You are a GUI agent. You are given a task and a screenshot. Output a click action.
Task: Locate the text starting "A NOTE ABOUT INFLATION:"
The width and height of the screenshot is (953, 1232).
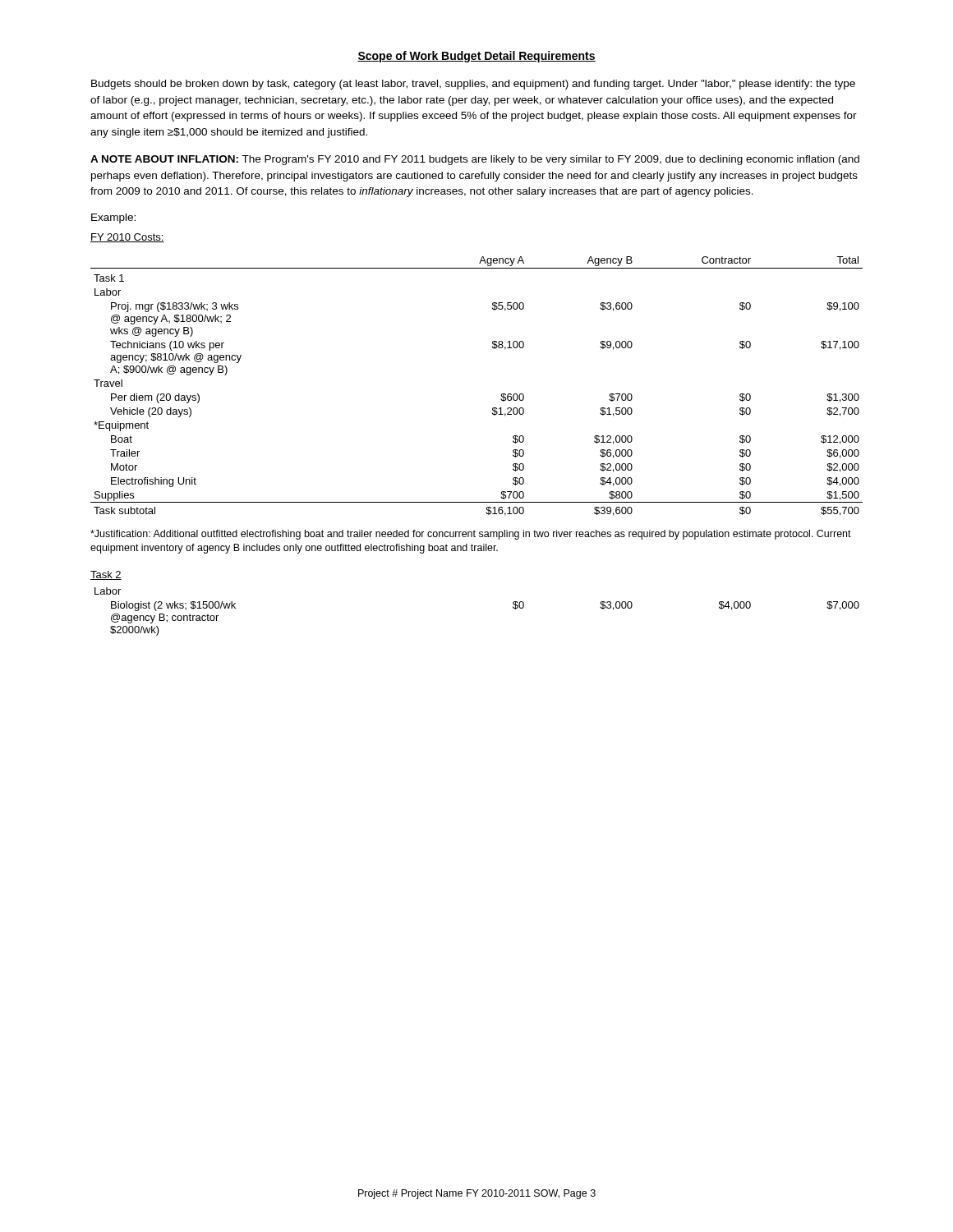(x=475, y=175)
